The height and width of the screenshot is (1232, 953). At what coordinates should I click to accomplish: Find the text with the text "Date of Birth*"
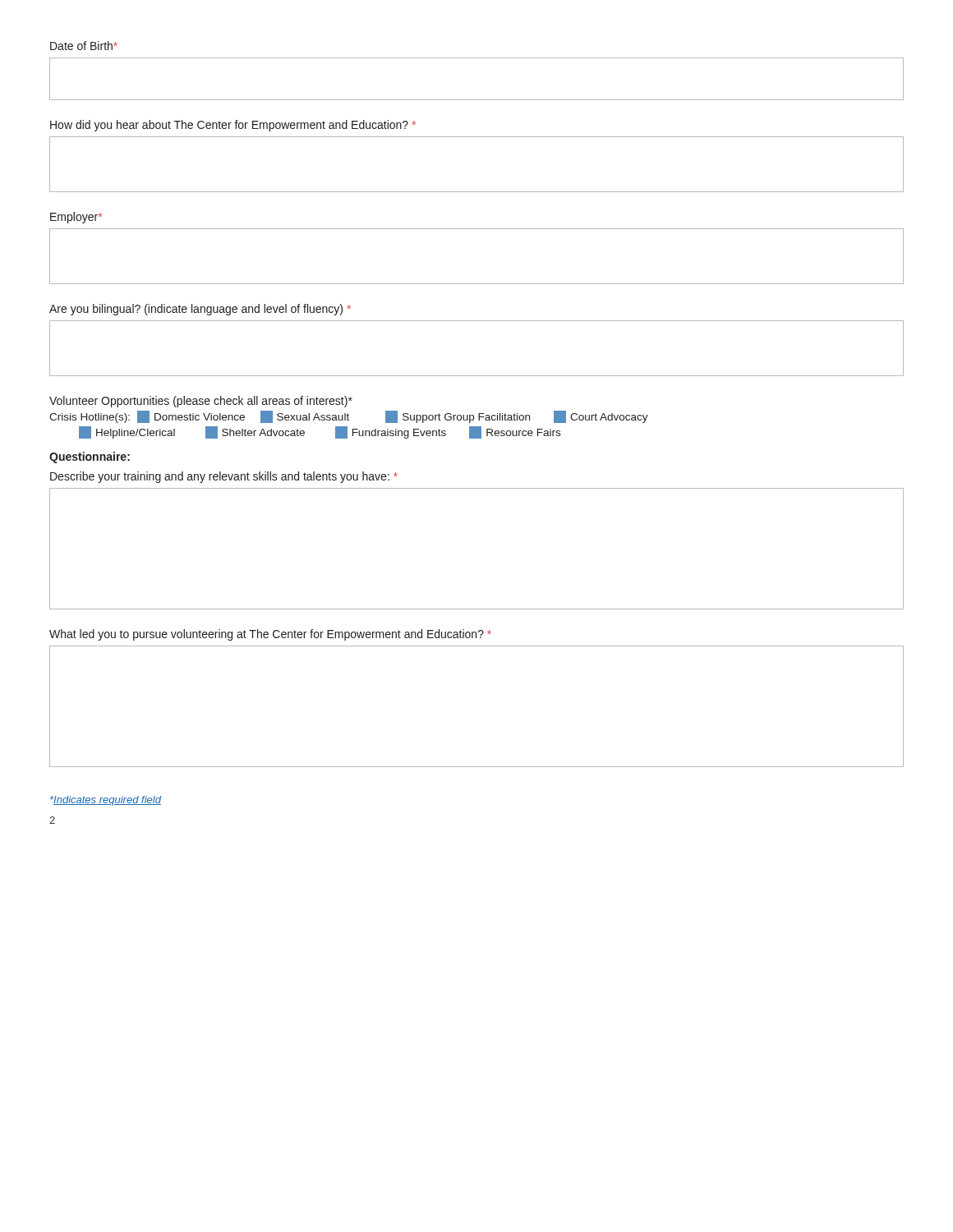point(83,46)
